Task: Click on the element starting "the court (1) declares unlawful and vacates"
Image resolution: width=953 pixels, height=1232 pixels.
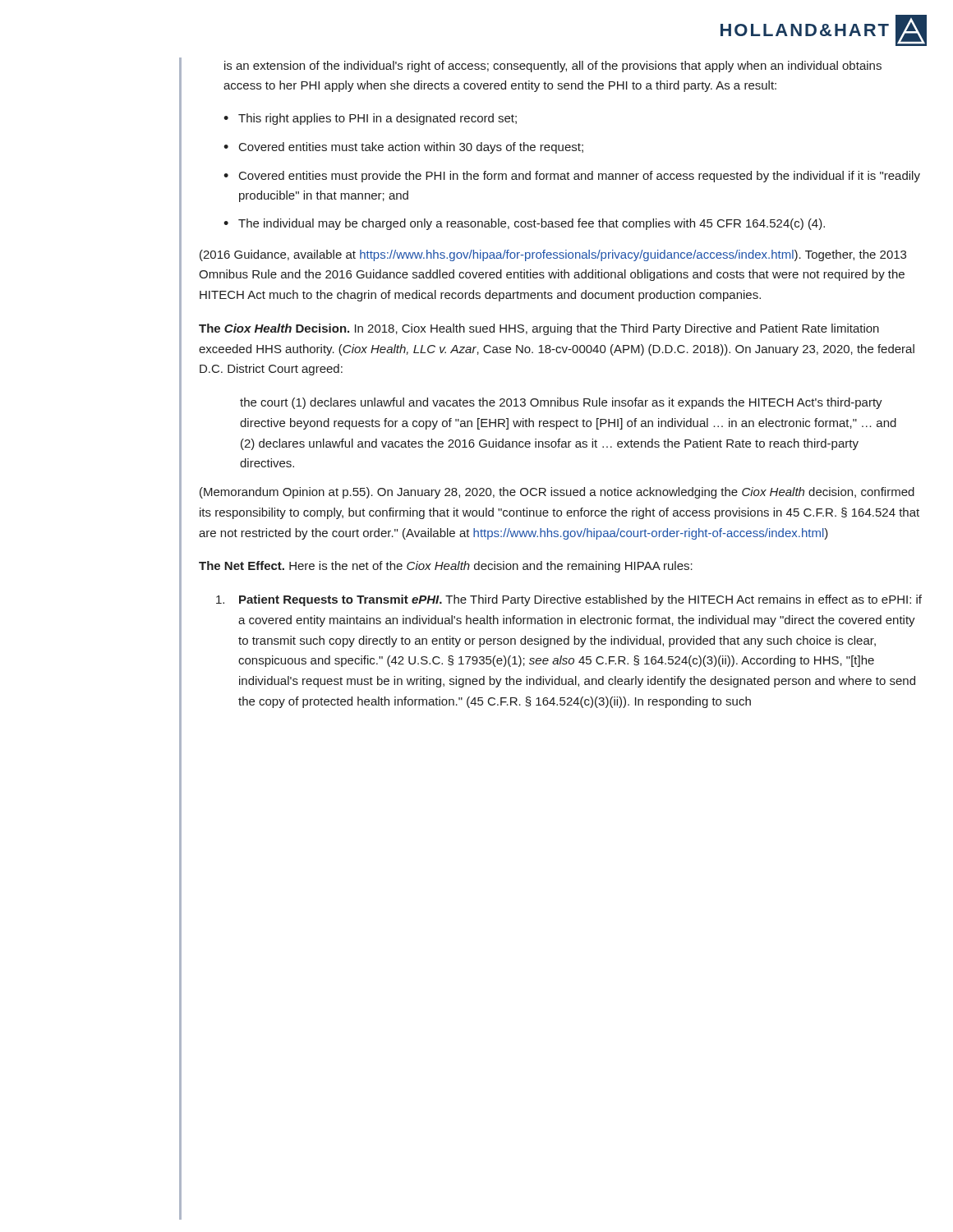Action: 568,433
